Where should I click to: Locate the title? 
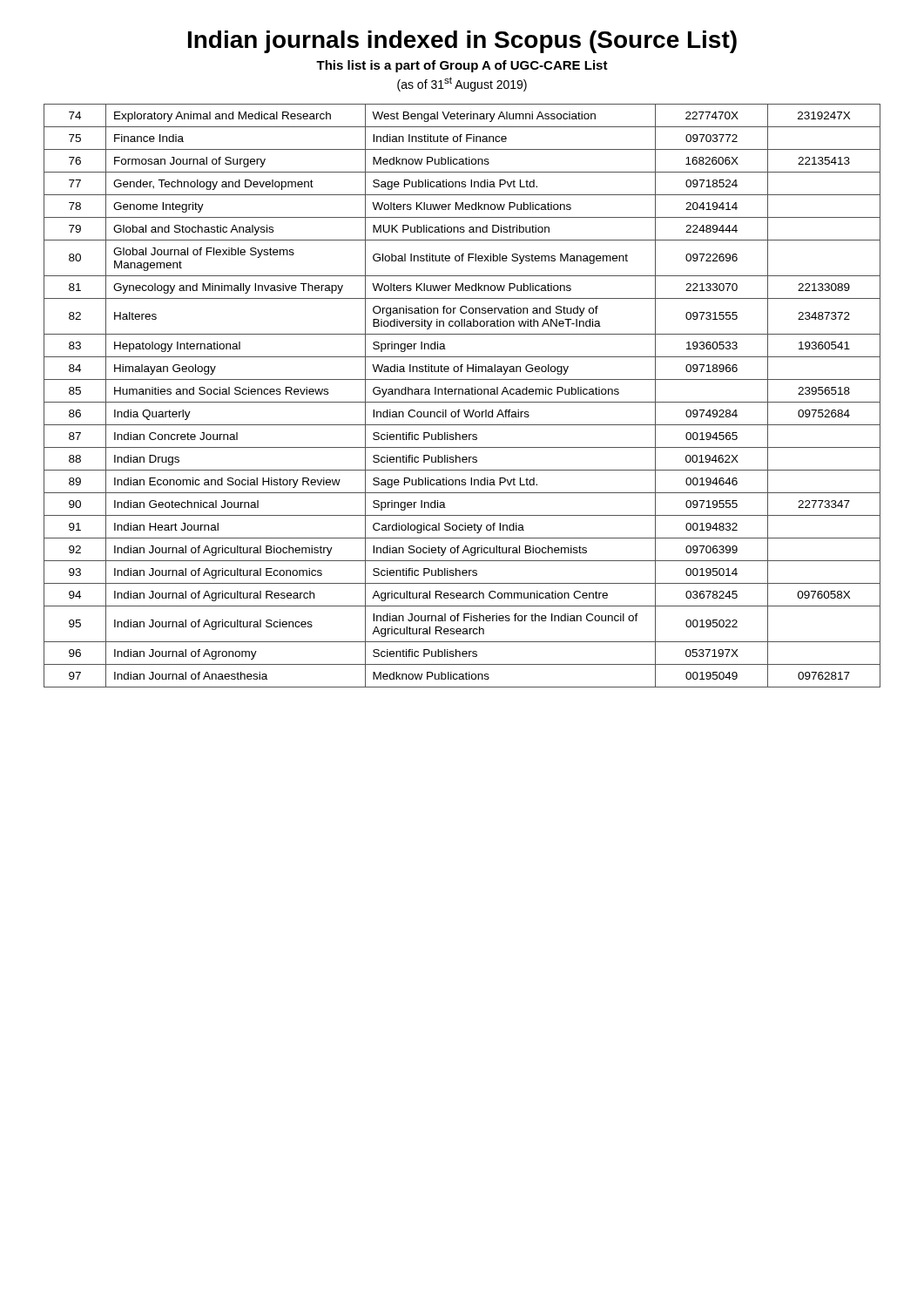462,40
